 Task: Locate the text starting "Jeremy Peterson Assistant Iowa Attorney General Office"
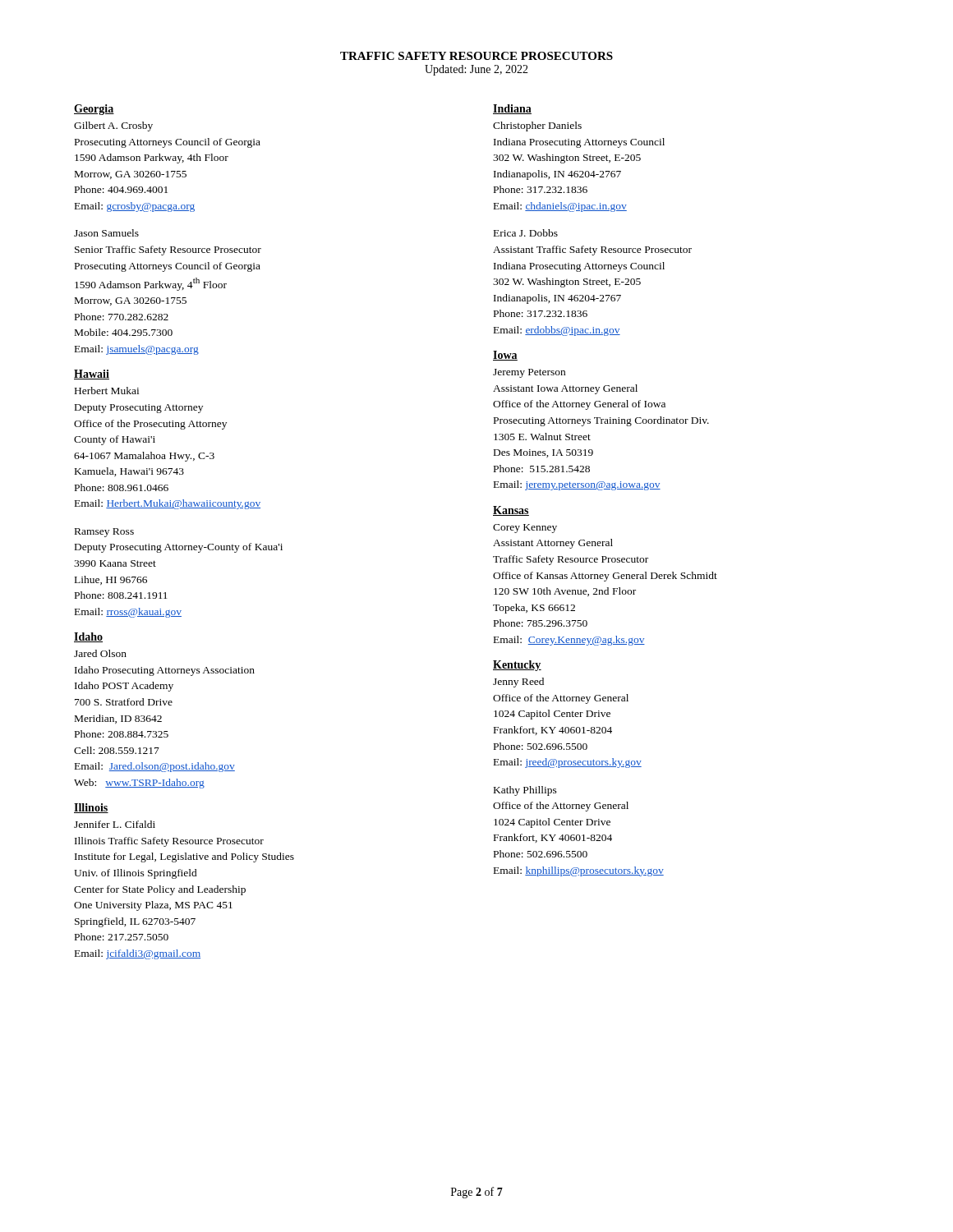(686, 428)
